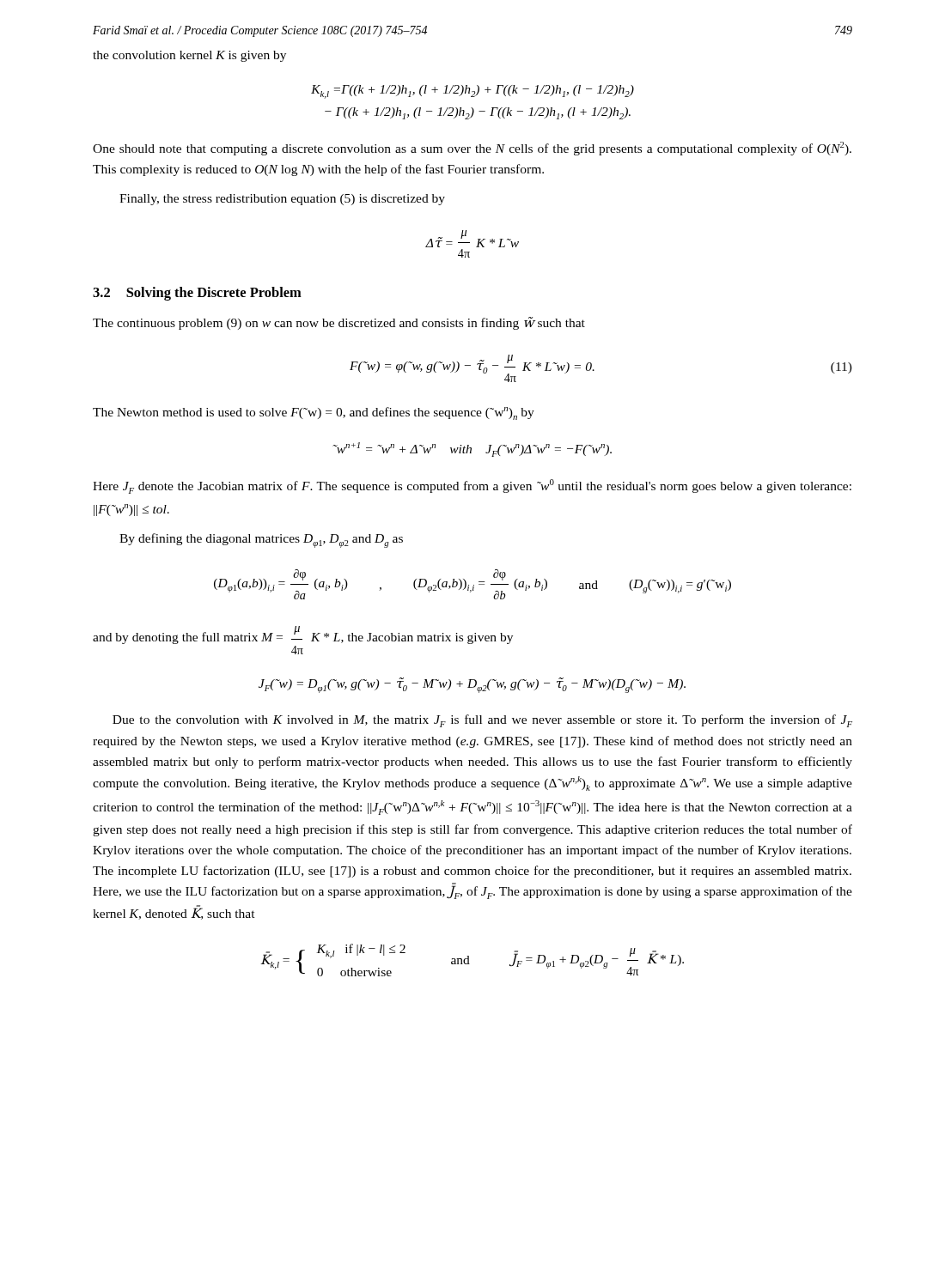Navigate to the element starting "Here JF denote the Jacobian matrix"
This screenshot has height=1288, width=945.
coord(472,486)
